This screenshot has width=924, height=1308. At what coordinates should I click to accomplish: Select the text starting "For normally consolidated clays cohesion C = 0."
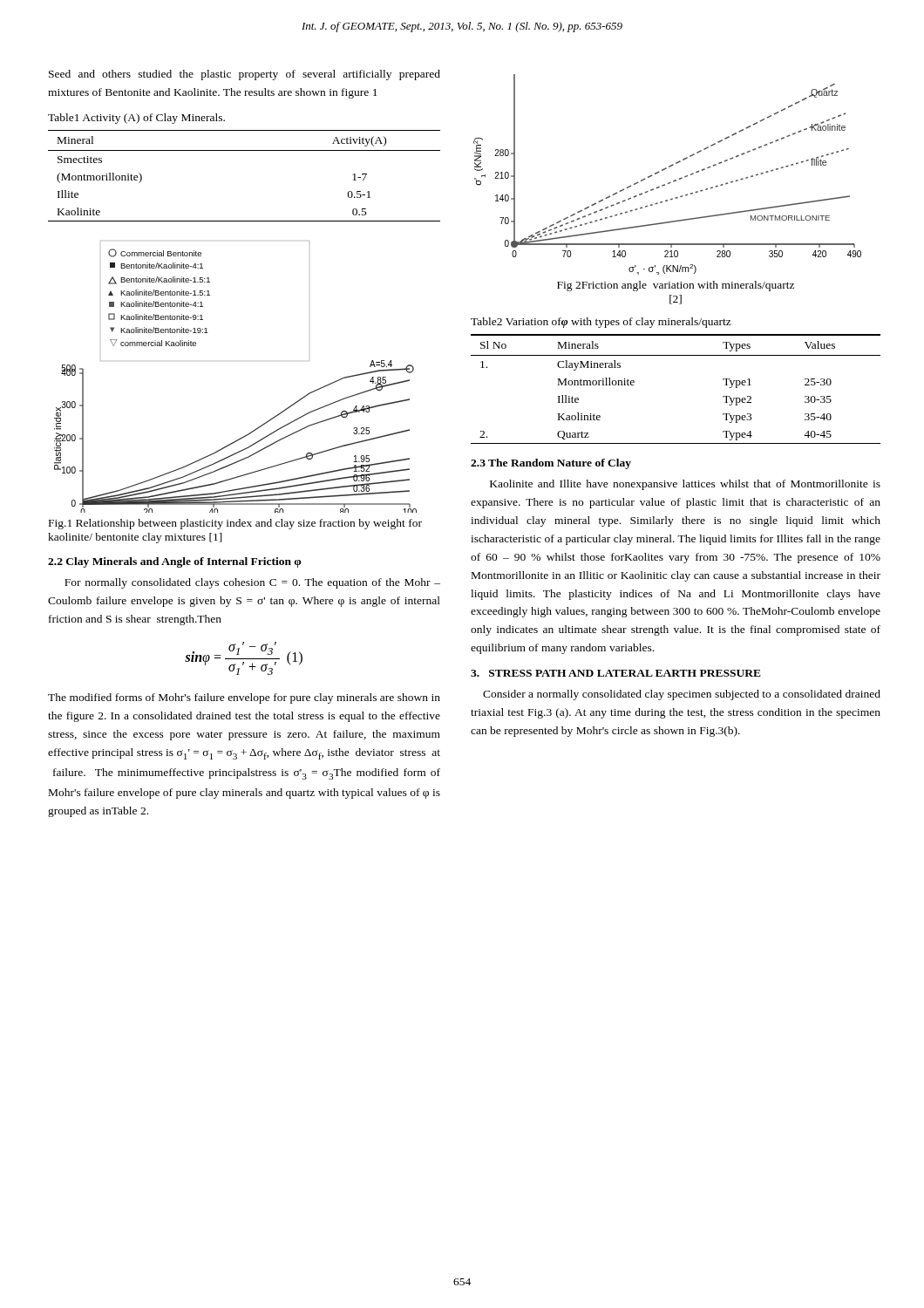point(244,600)
